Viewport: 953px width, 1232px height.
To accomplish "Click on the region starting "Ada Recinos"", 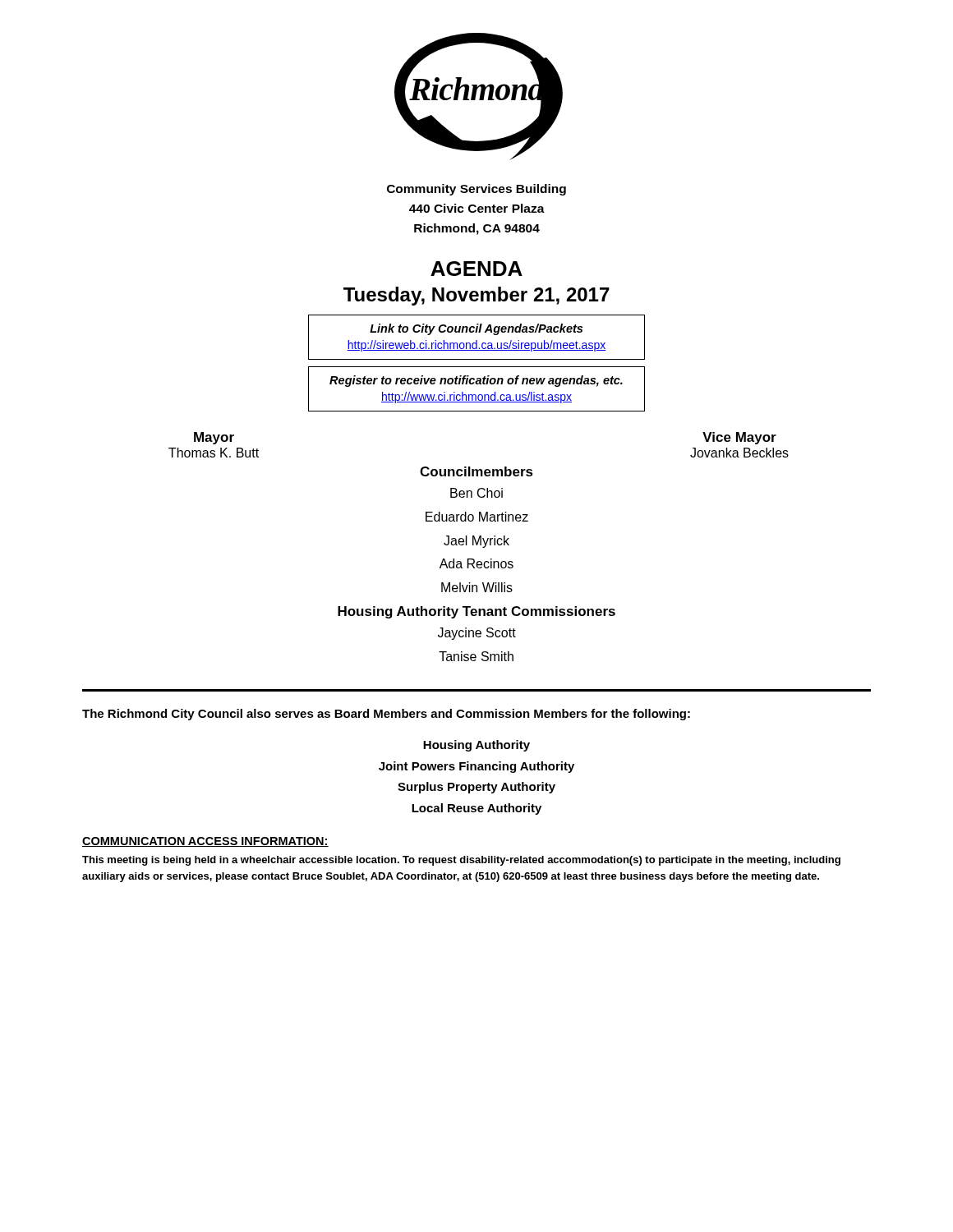I will (476, 565).
